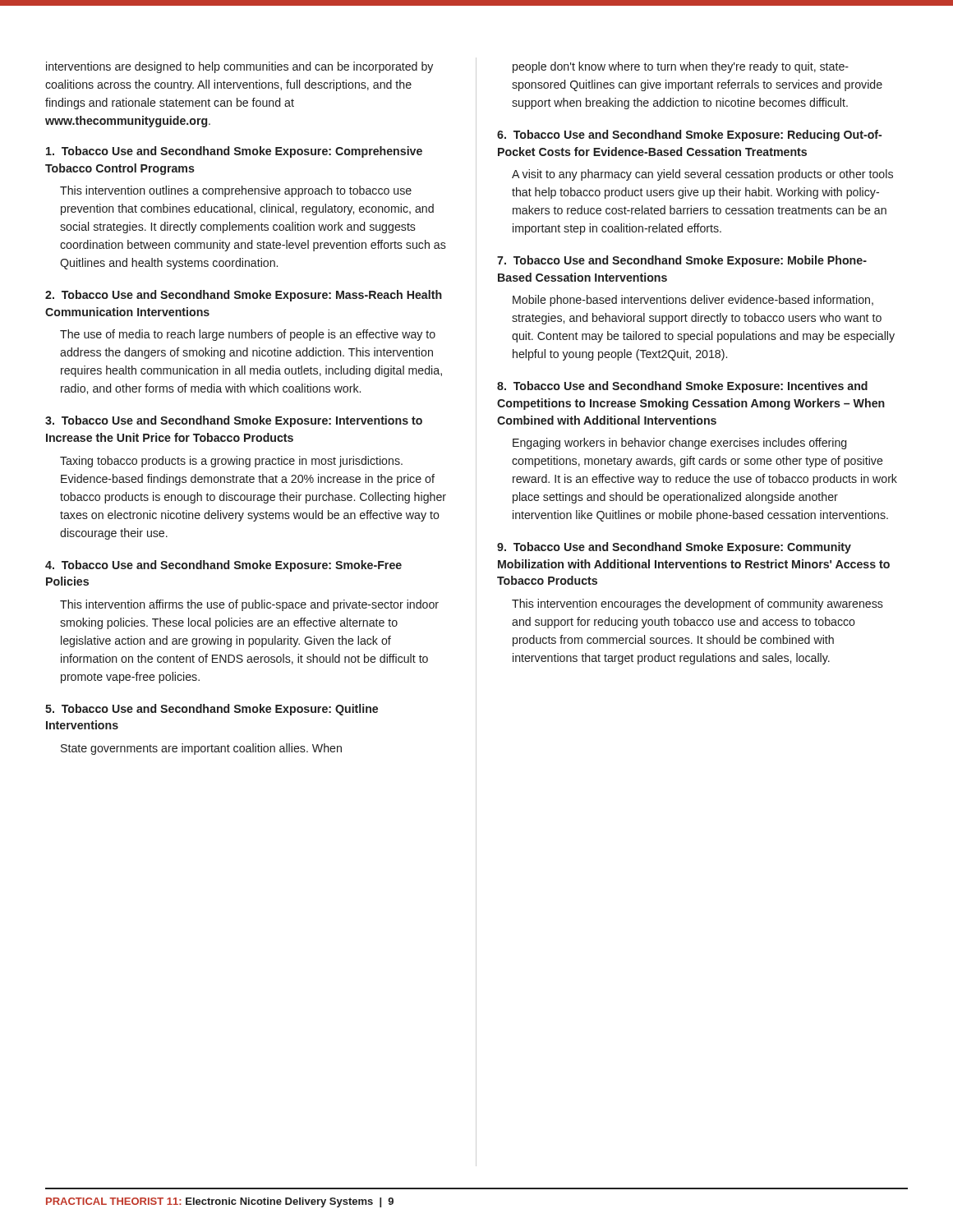Image resolution: width=953 pixels, height=1232 pixels.
Task: Where is the passage that starts "9. Tobacco Use"?
Action: pyautogui.click(x=698, y=603)
